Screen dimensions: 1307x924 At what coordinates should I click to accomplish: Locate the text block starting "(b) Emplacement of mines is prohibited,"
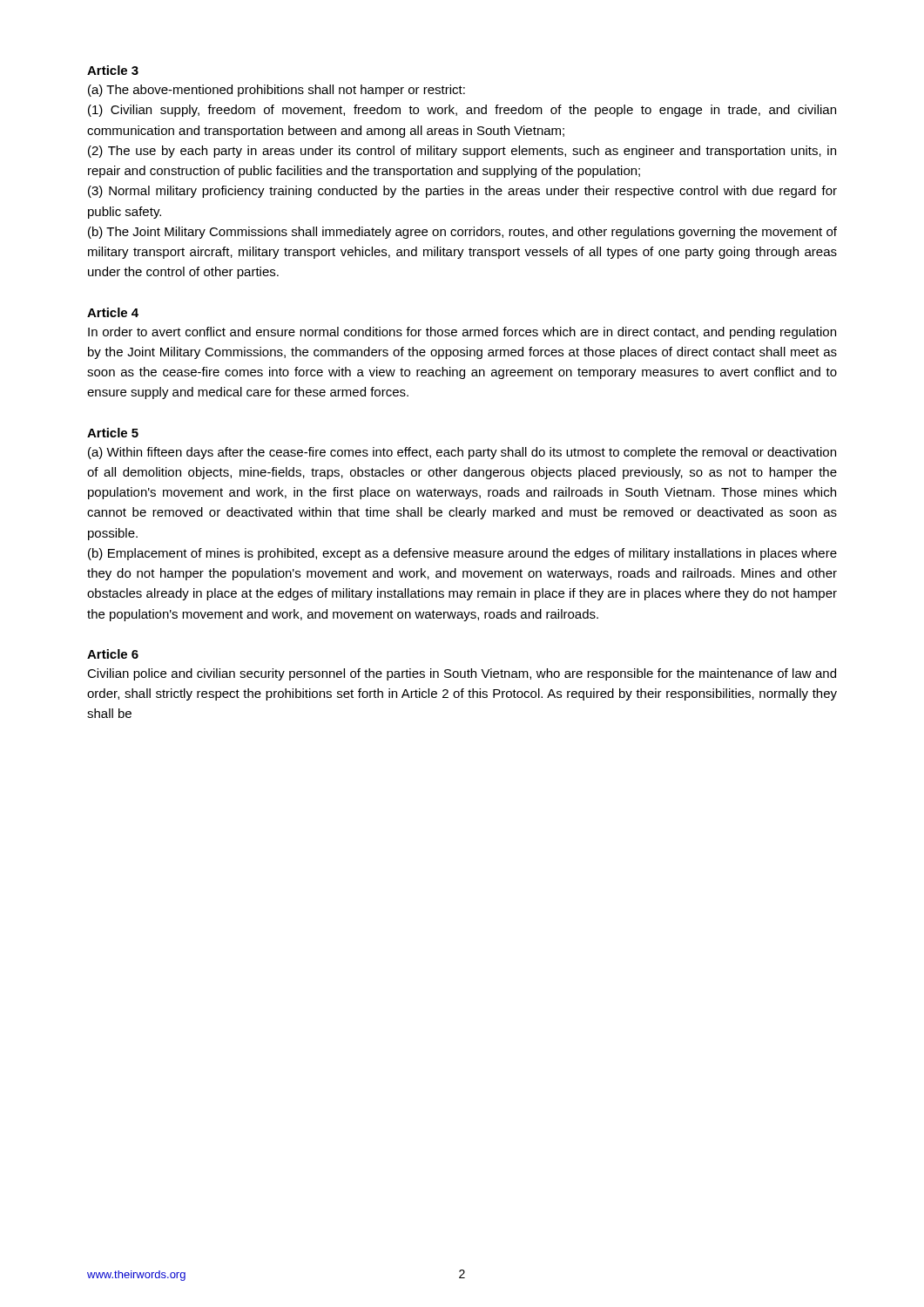point(462,583)
